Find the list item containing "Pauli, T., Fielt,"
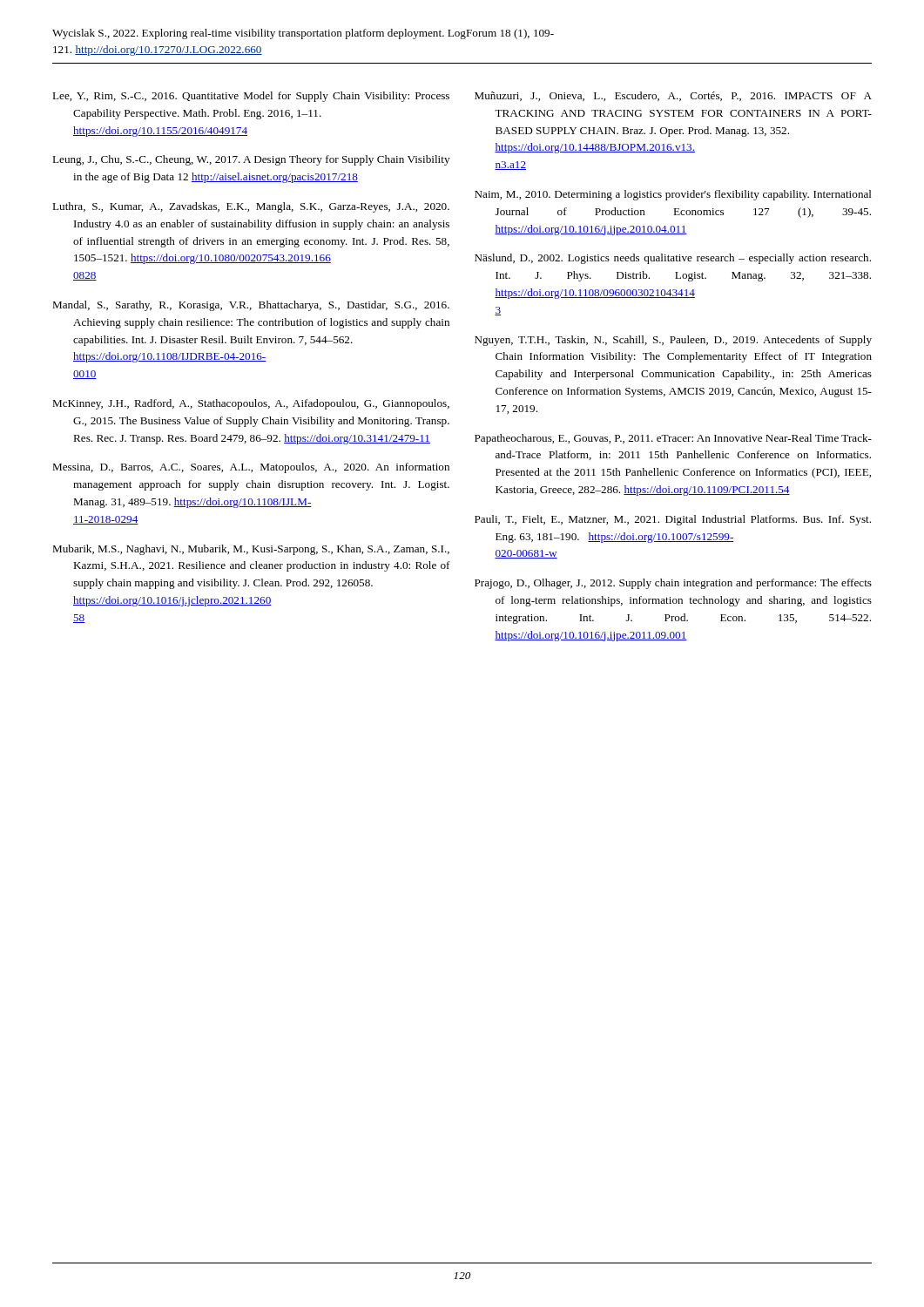924x1307 pixels. tap(673, 536)
